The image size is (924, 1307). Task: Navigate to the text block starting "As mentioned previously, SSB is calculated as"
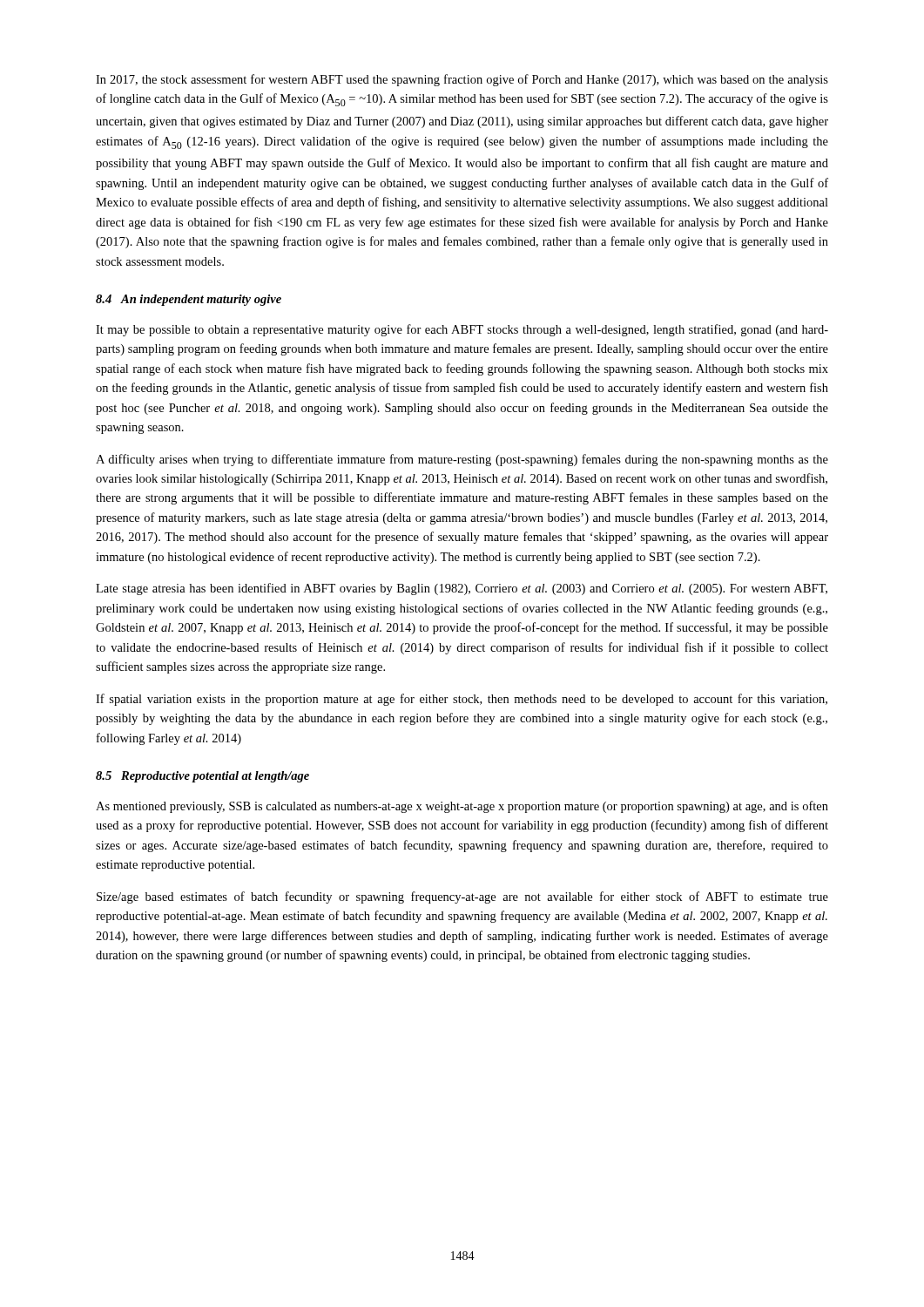click(x=462, y=835)
